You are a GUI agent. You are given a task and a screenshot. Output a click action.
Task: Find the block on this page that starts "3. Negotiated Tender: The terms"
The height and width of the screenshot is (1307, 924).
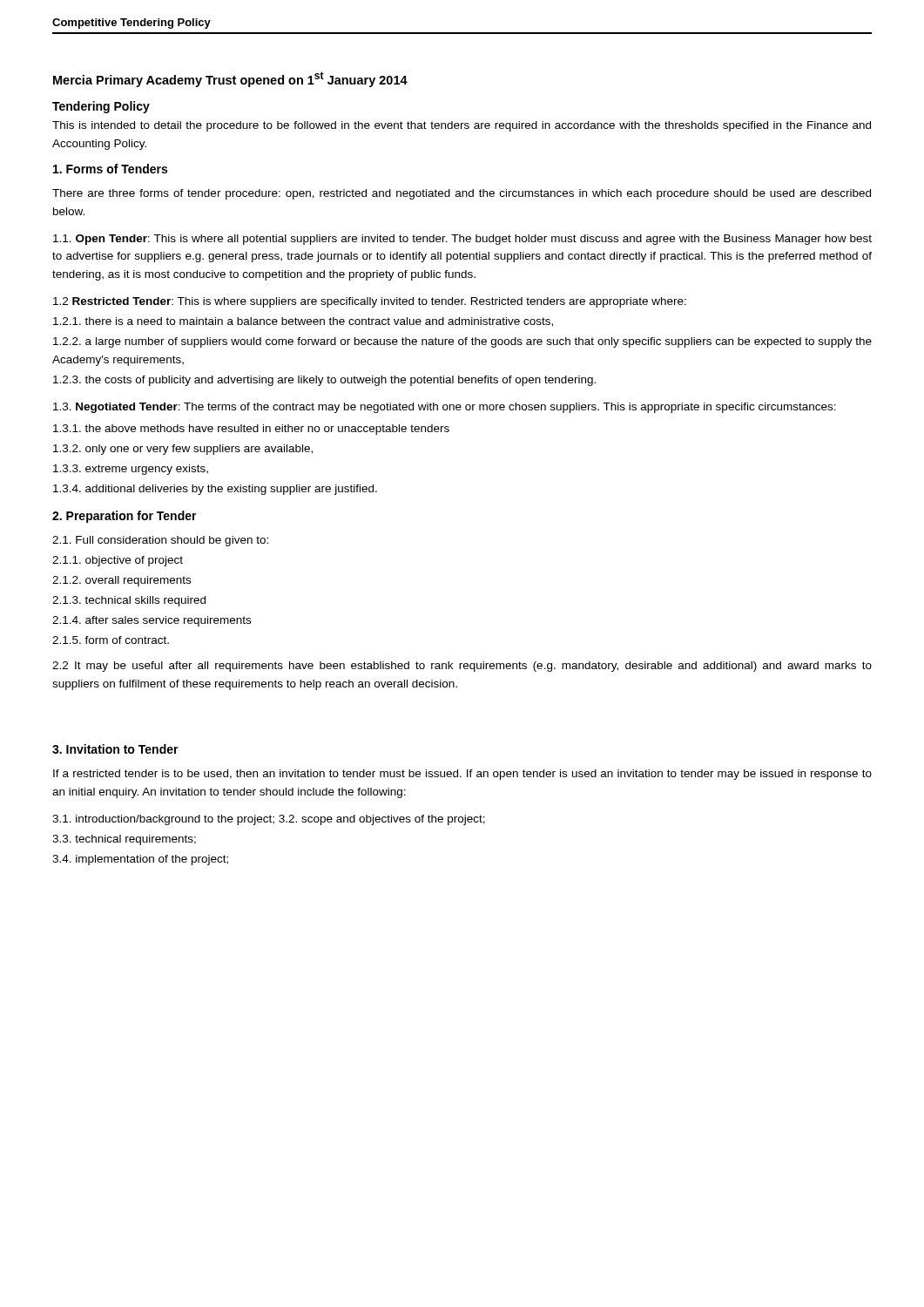444,406
